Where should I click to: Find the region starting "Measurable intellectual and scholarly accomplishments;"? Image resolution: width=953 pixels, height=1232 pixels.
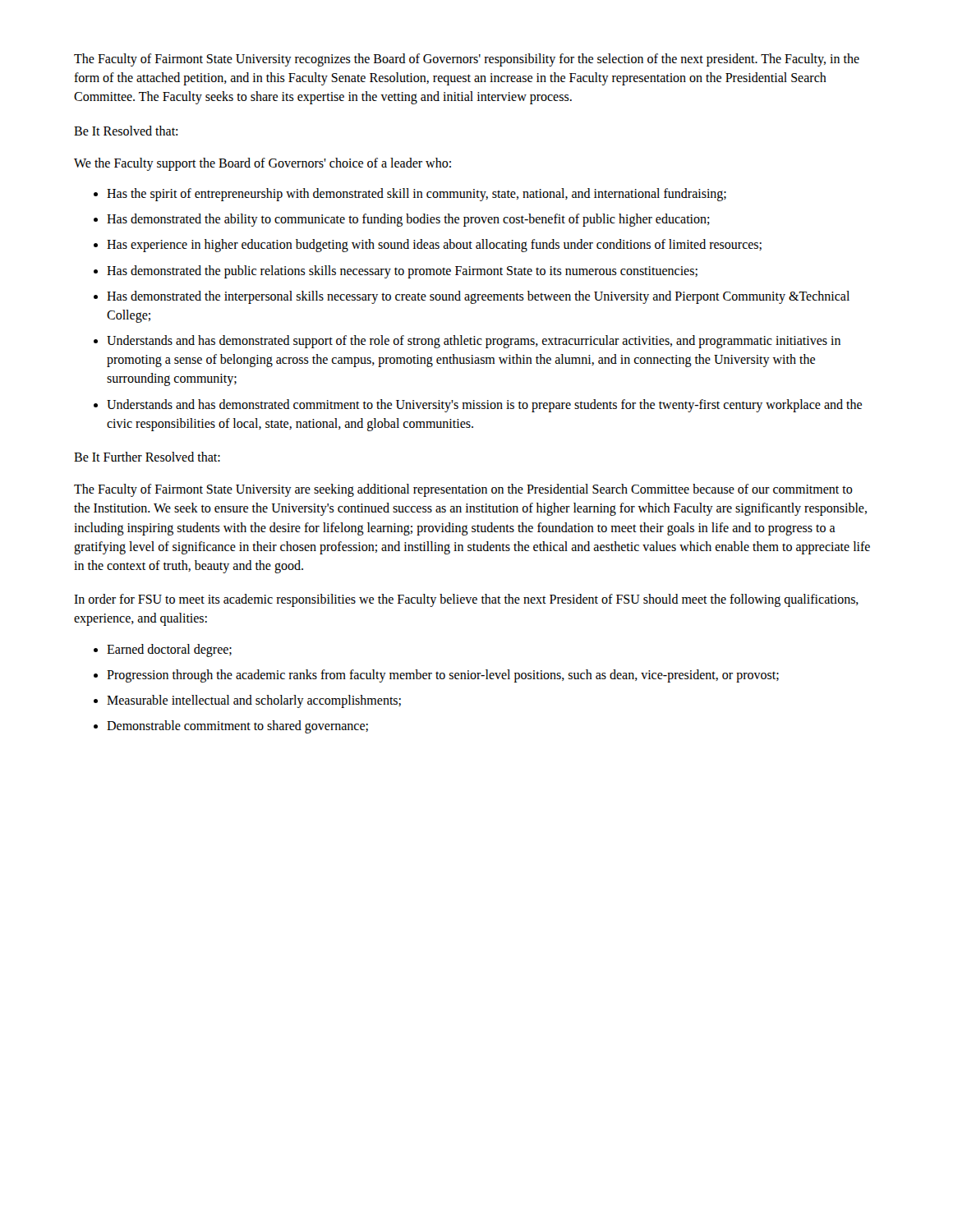tap(254, 700)
